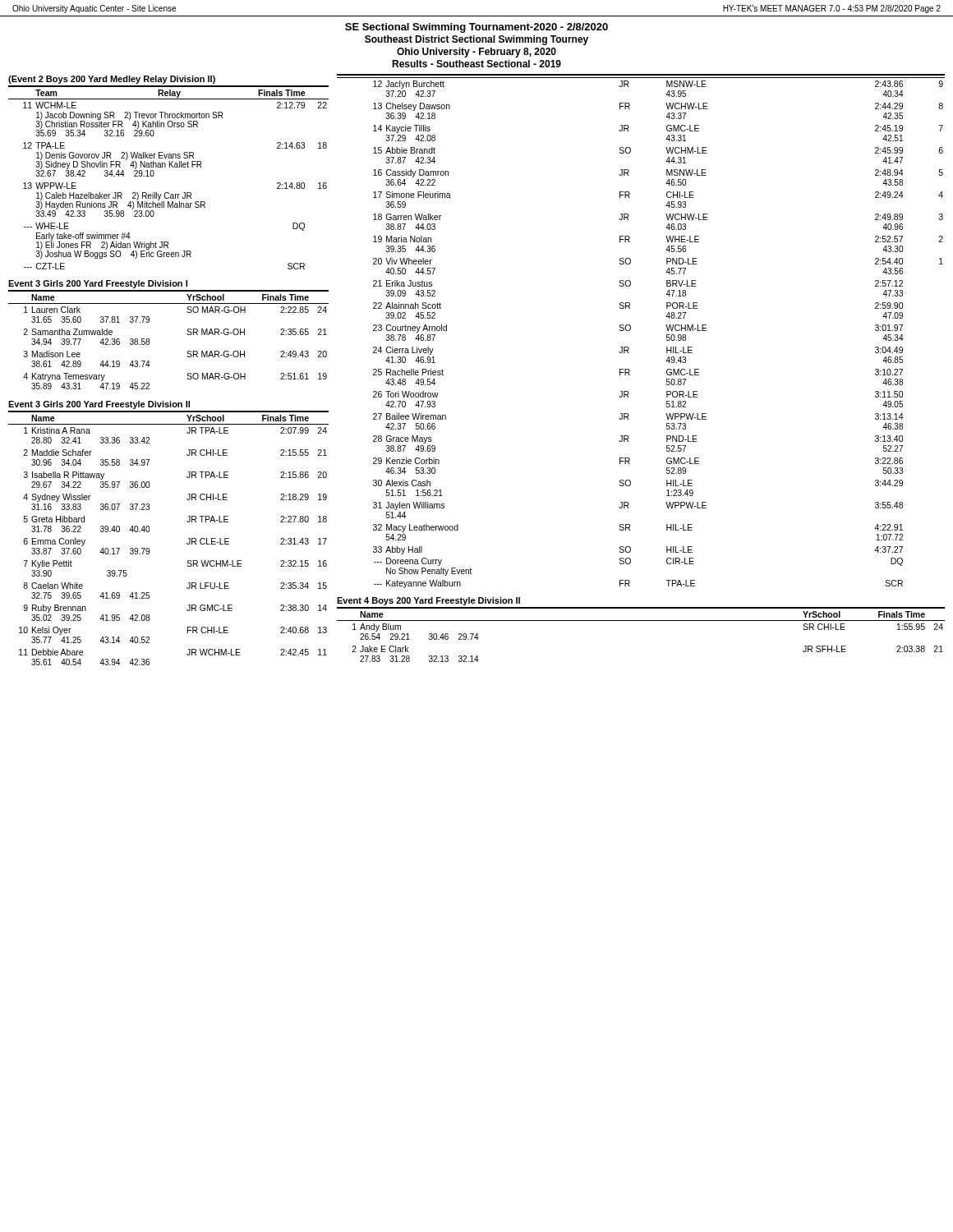
Task: Select the table that reads "SR CHI-LE"
Action: [x=641, y=636]
